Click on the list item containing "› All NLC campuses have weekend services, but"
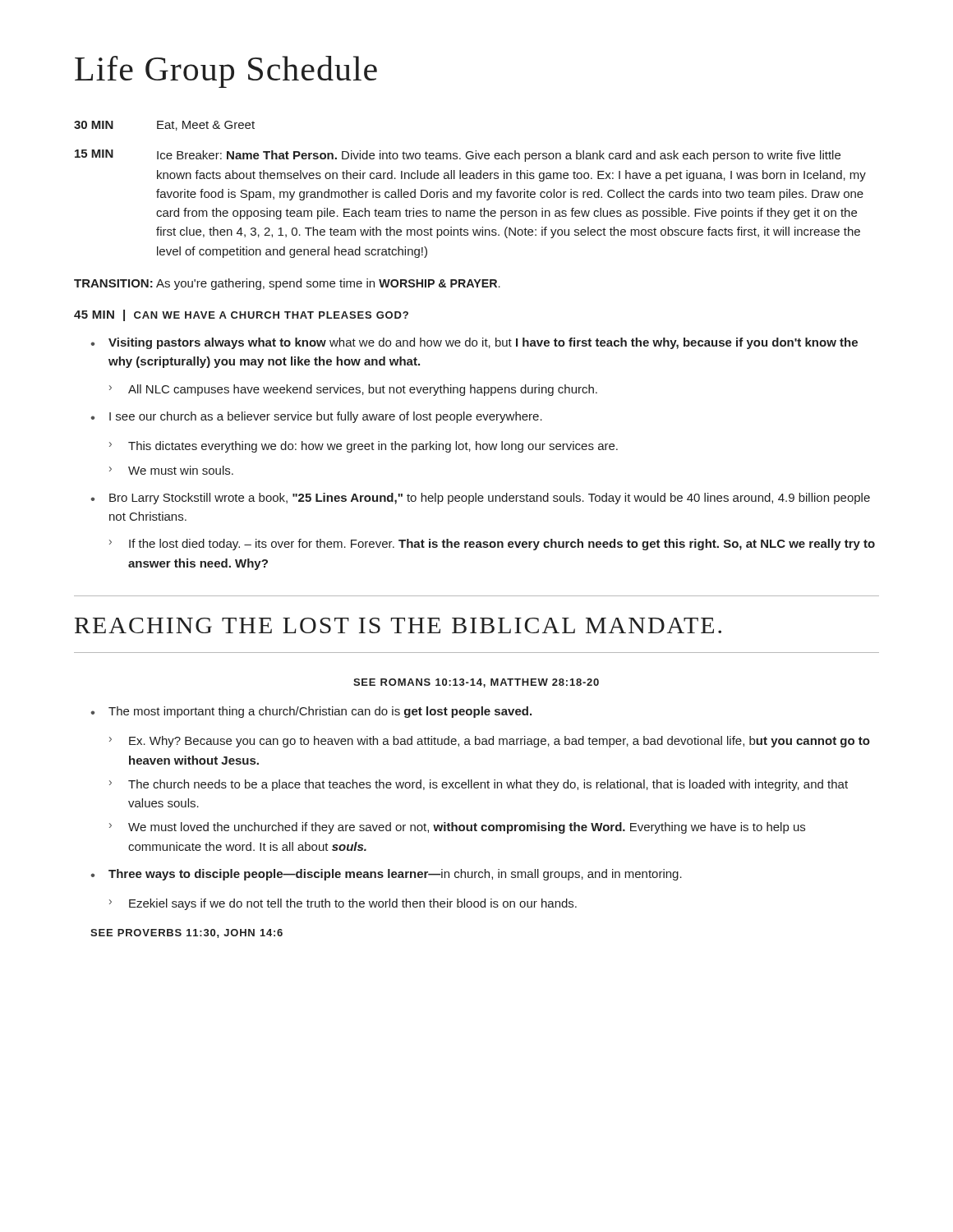 494,389
